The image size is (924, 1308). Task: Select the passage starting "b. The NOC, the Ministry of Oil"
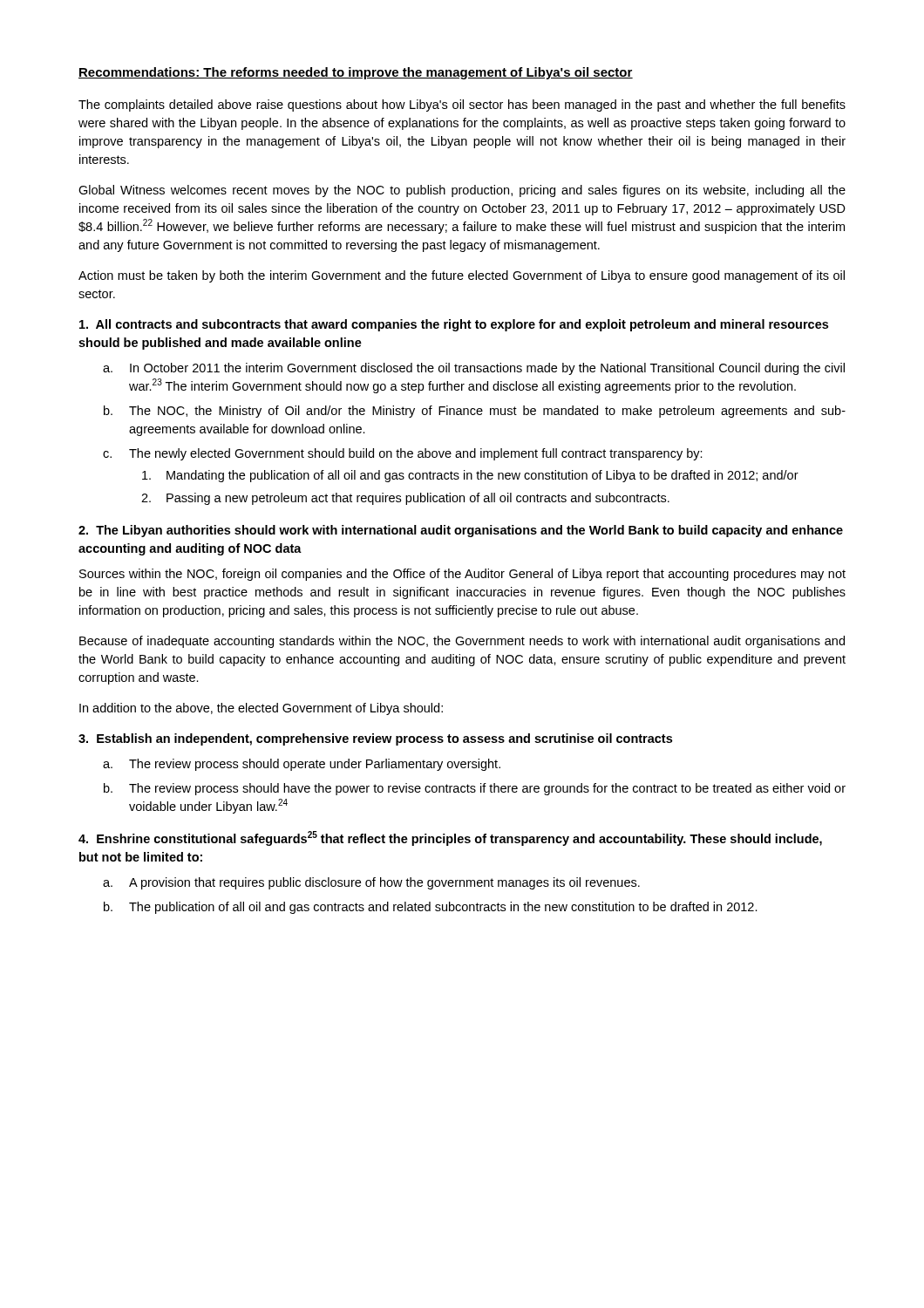(x=474, y=420)
